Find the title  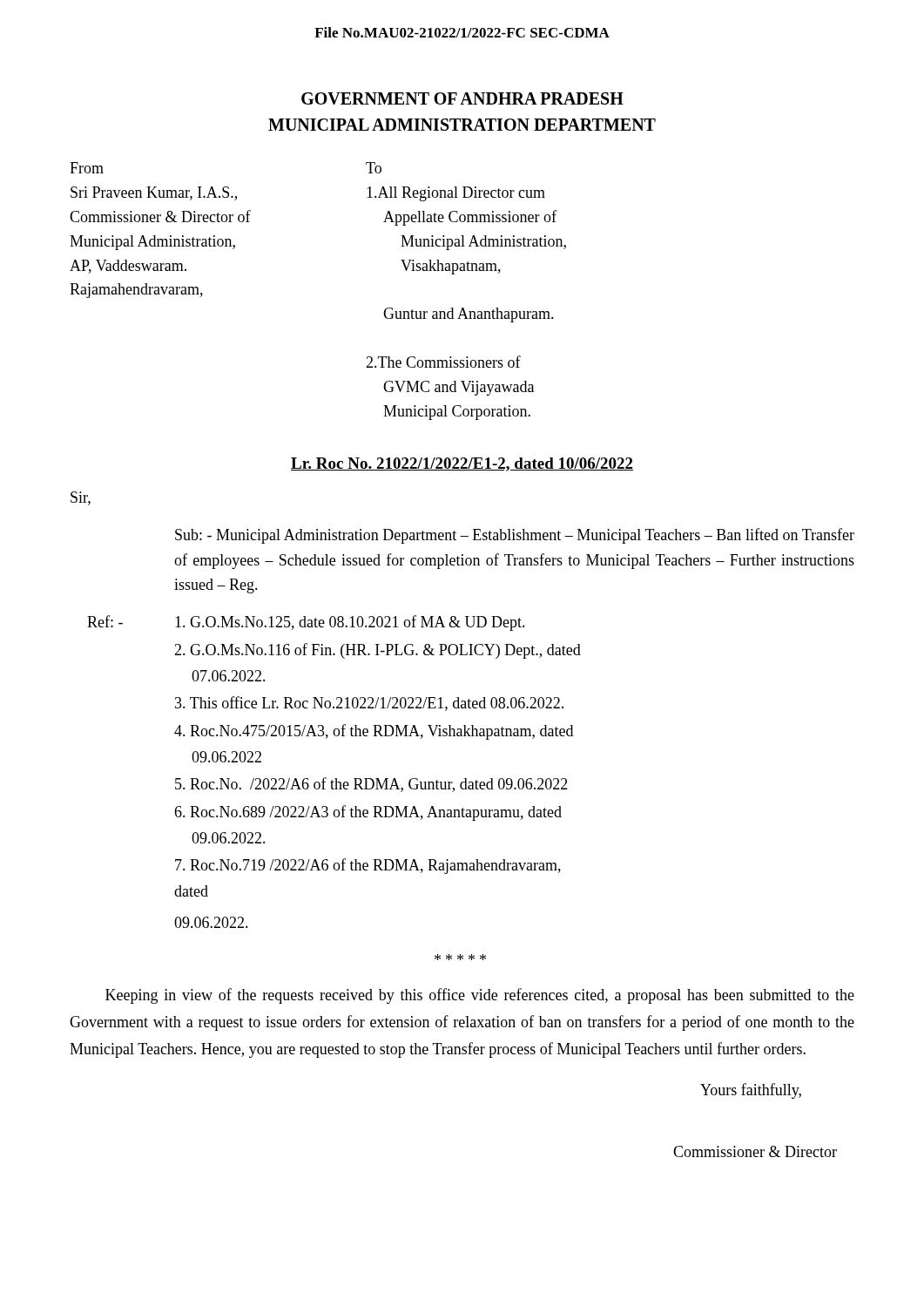pos(462,112)
